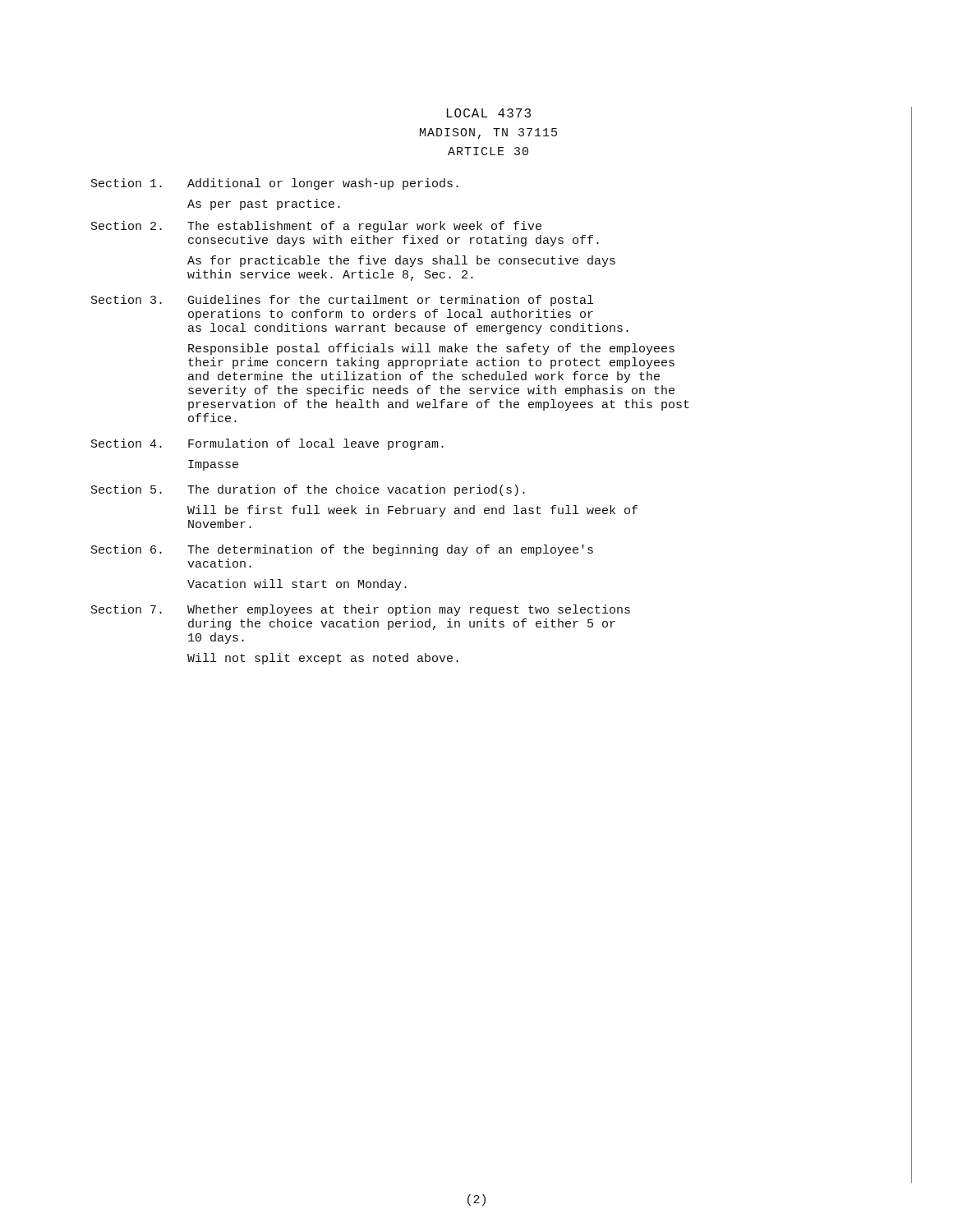Find the block starting "Section 1. Additional"
Image resolution: width=953 pixels, height=1232 pixels.
tap(275, 184)
